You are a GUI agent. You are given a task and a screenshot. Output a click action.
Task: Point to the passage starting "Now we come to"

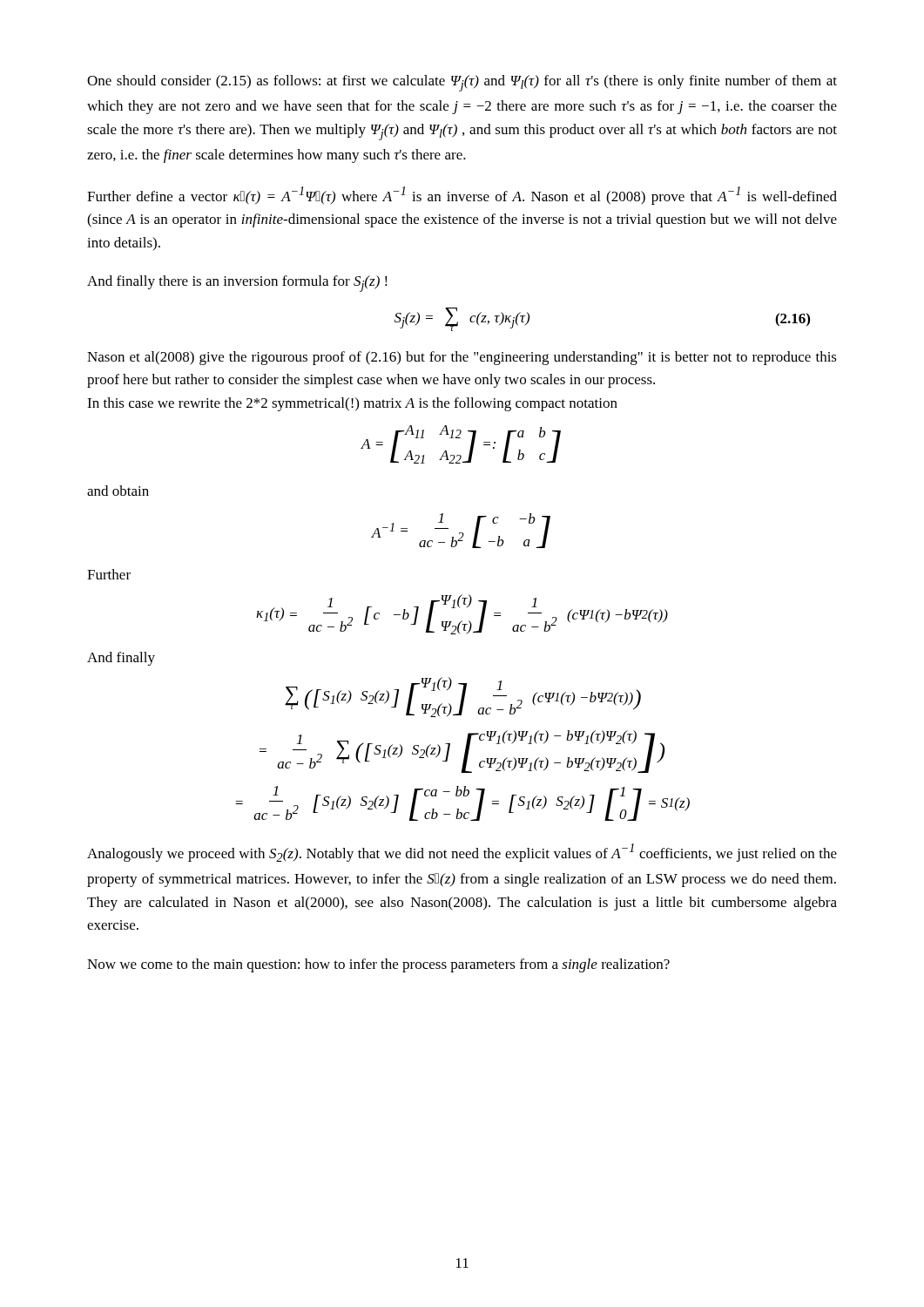click(379, 964)
